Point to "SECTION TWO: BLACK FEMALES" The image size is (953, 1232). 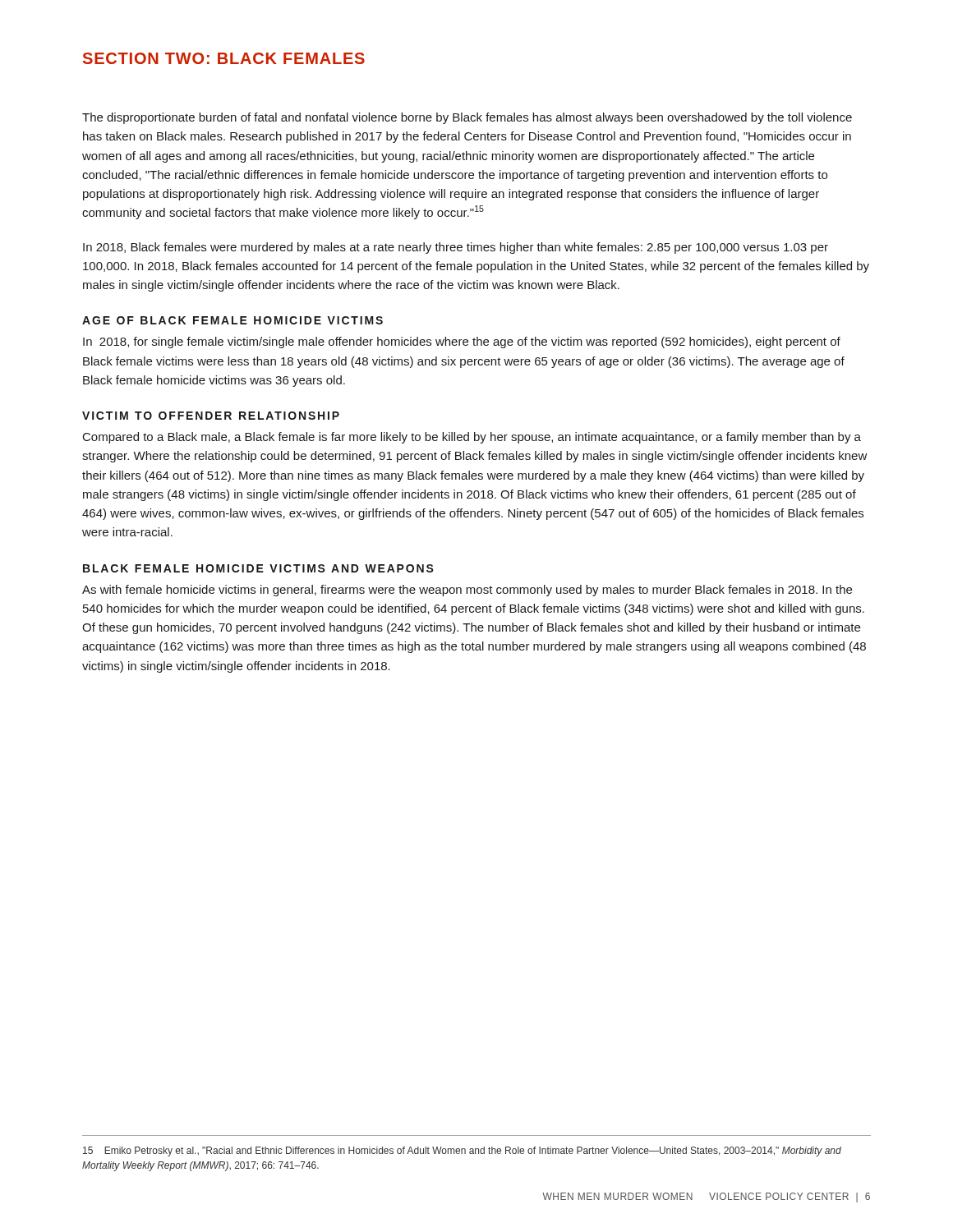pos(224,58)
